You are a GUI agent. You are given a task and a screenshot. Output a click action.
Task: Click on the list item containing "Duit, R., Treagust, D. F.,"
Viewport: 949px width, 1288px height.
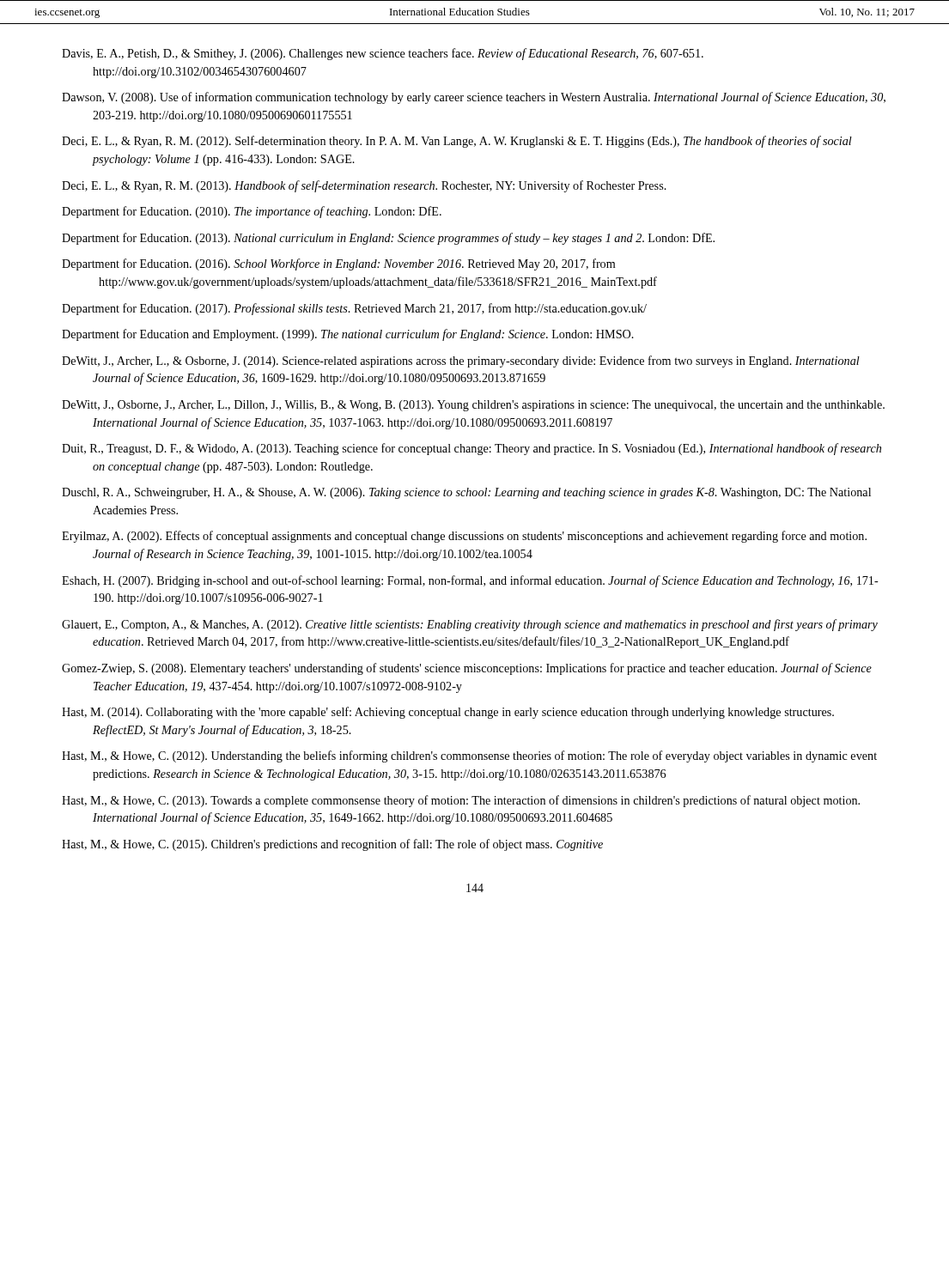(x=472, y=457)
